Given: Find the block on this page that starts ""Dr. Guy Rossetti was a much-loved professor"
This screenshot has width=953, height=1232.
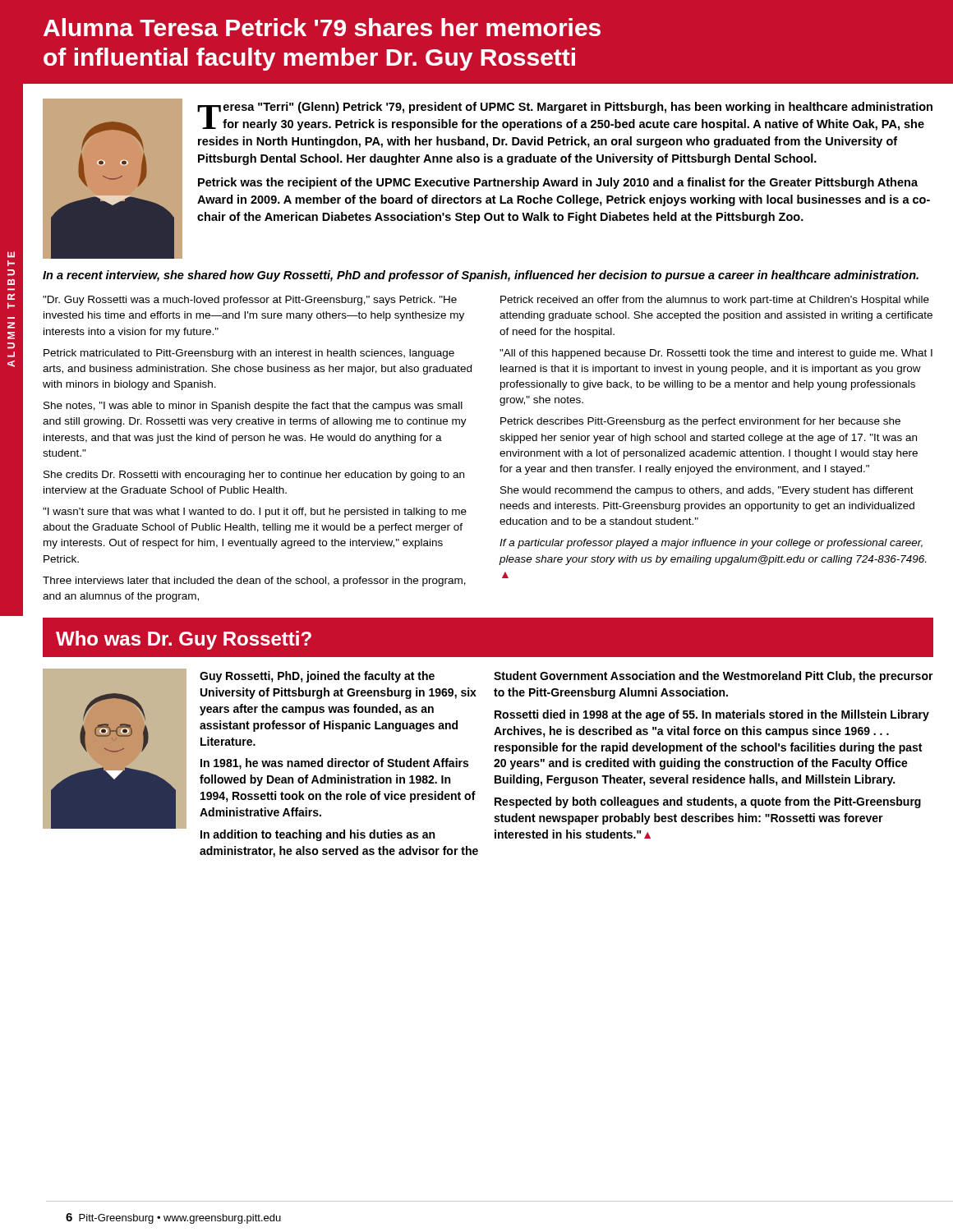Looking at the screenshot, I should (x=260, y=315).
